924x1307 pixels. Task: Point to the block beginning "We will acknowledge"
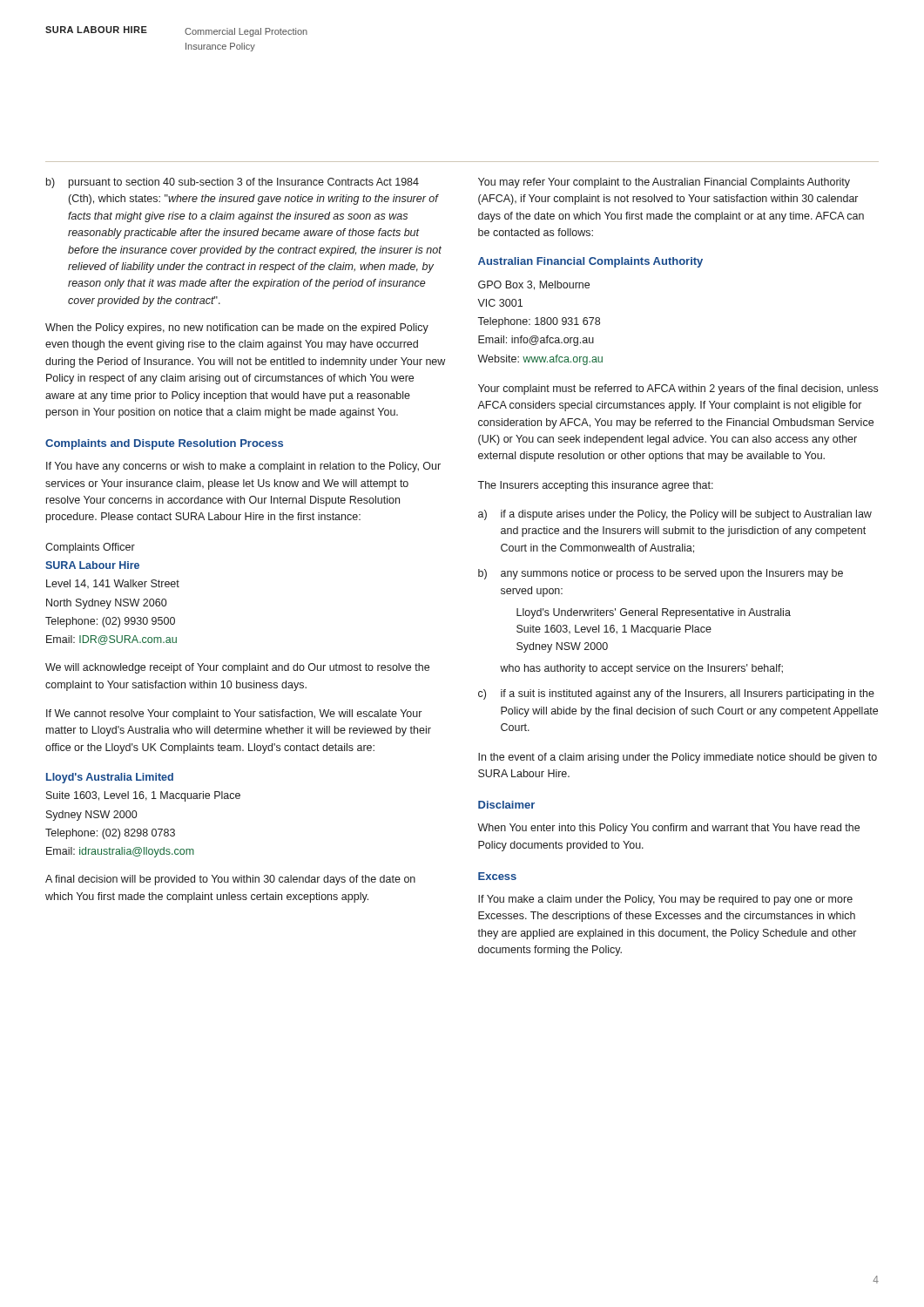click(x=238, y=676)
